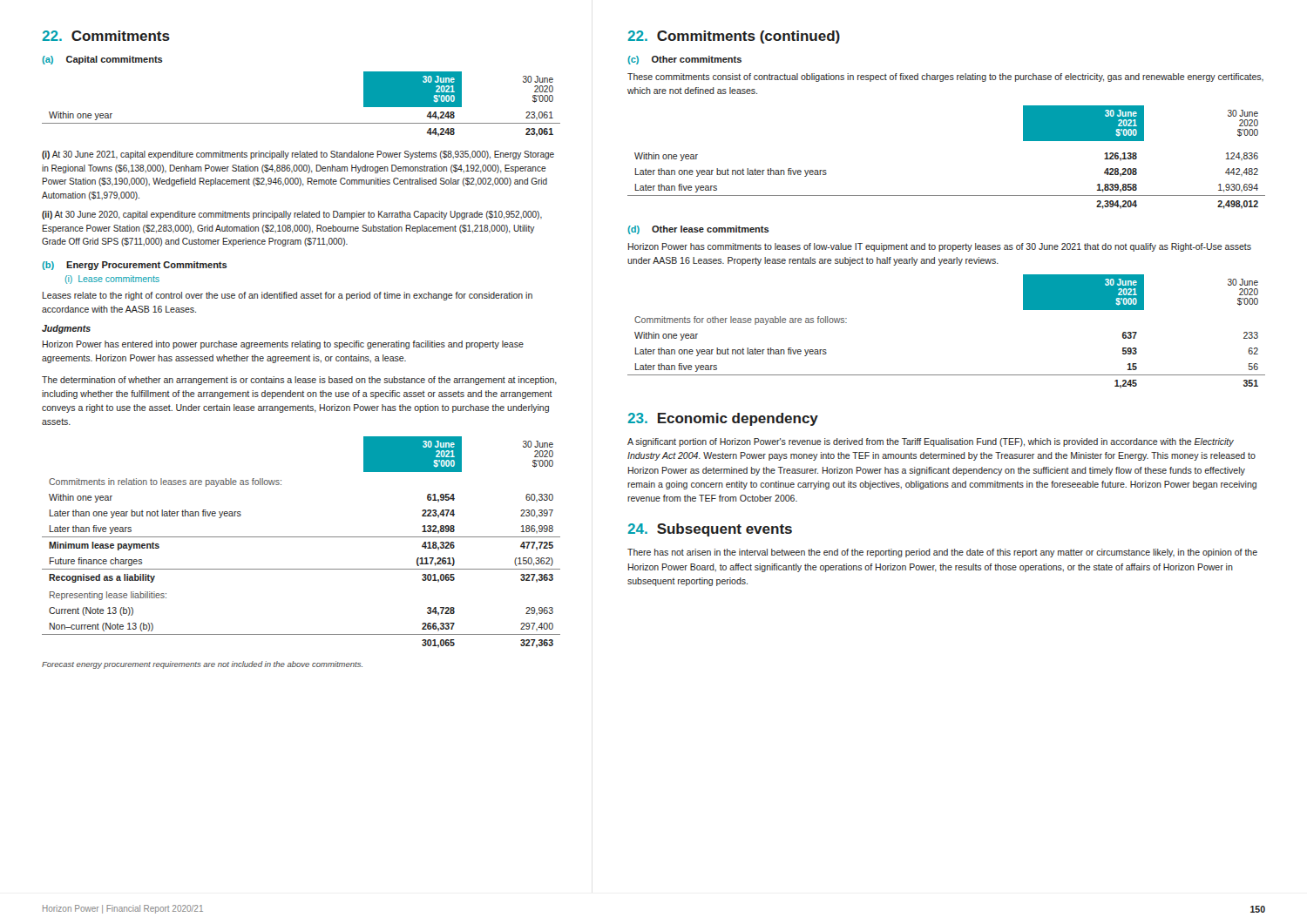Locate the text block starting "A significant portion of"

coord(942,470)
